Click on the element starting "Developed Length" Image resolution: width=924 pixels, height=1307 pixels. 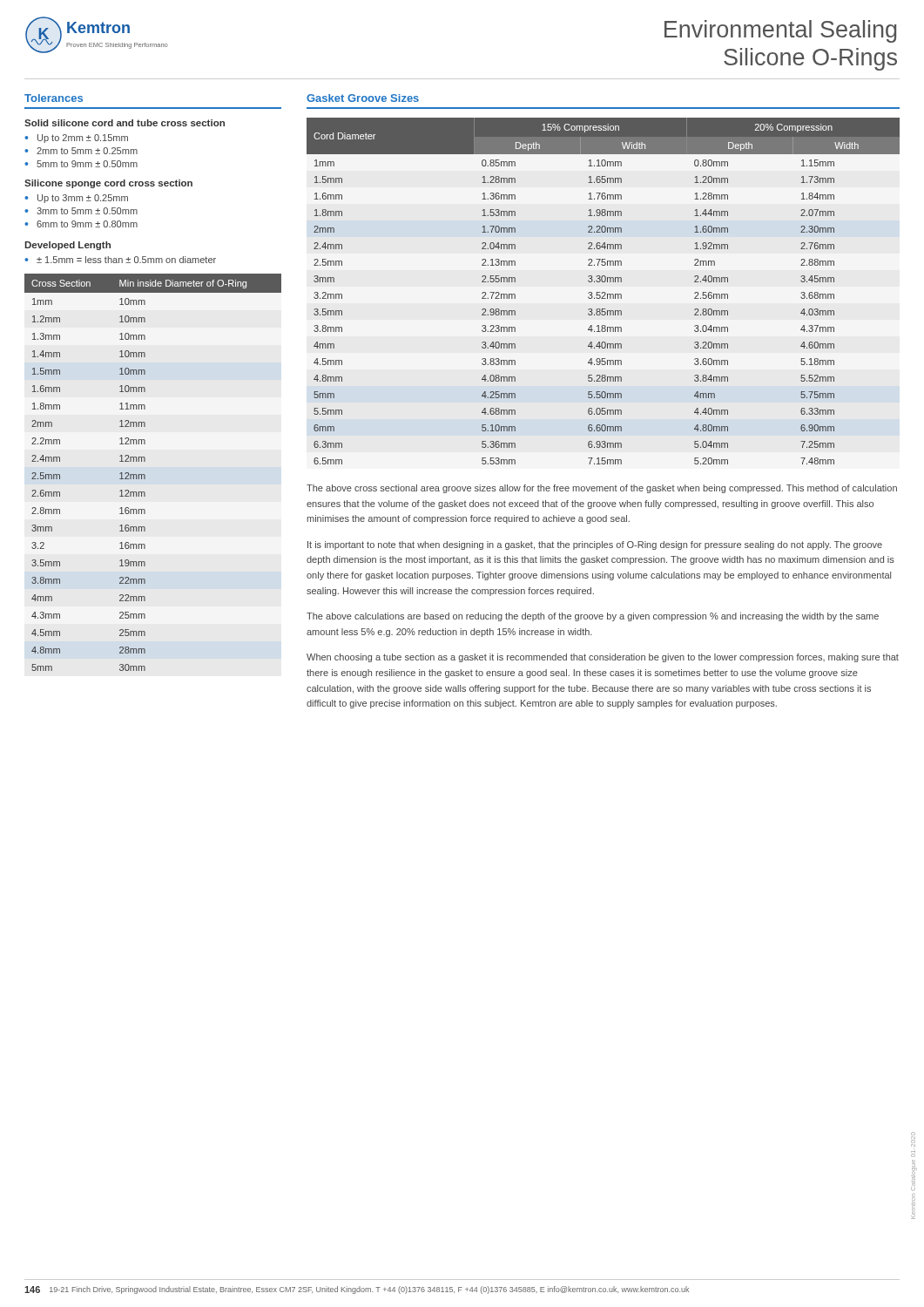(x=68, y=245)
